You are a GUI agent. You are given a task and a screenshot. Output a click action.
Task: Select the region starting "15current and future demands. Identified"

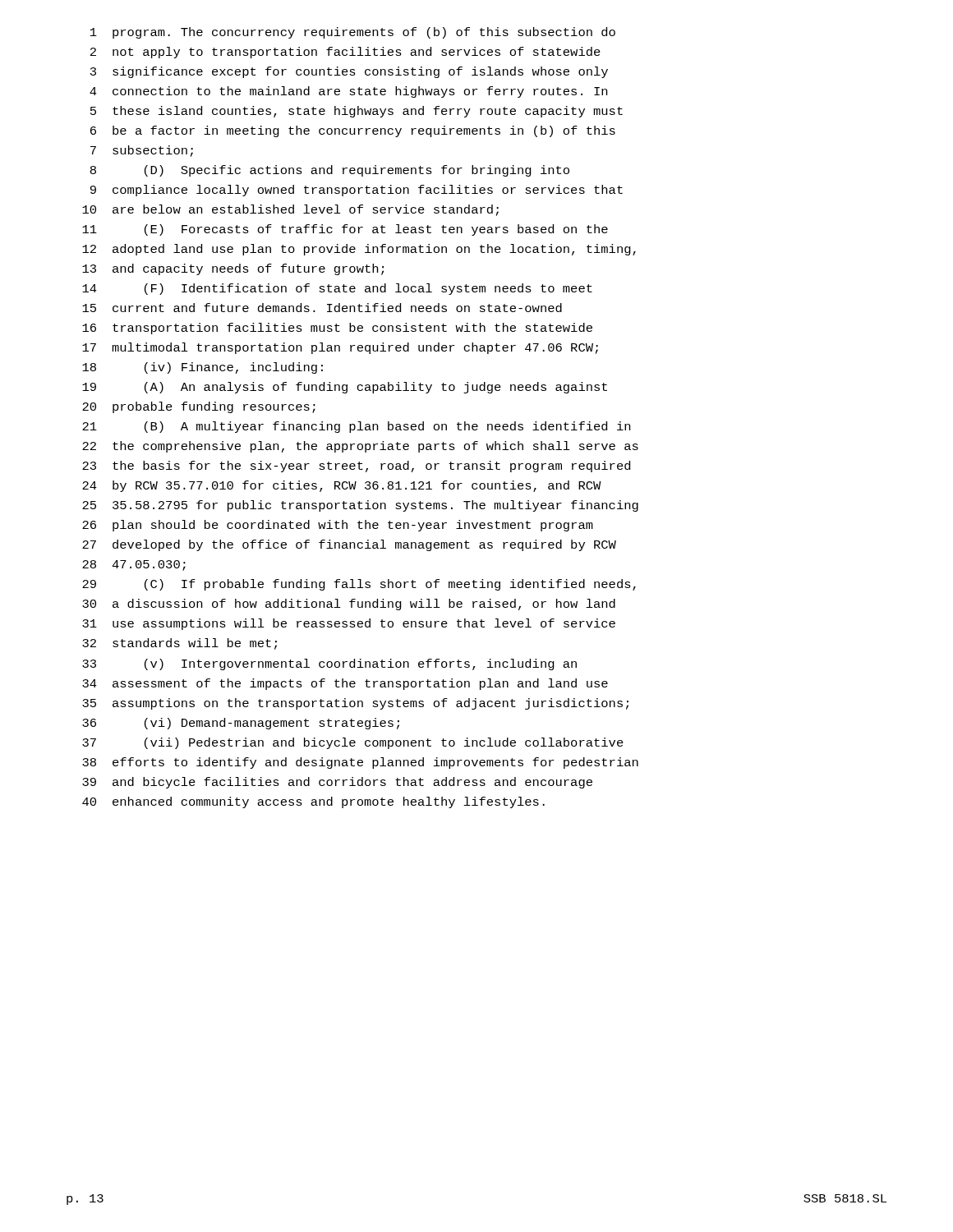(x=476, y=309)
